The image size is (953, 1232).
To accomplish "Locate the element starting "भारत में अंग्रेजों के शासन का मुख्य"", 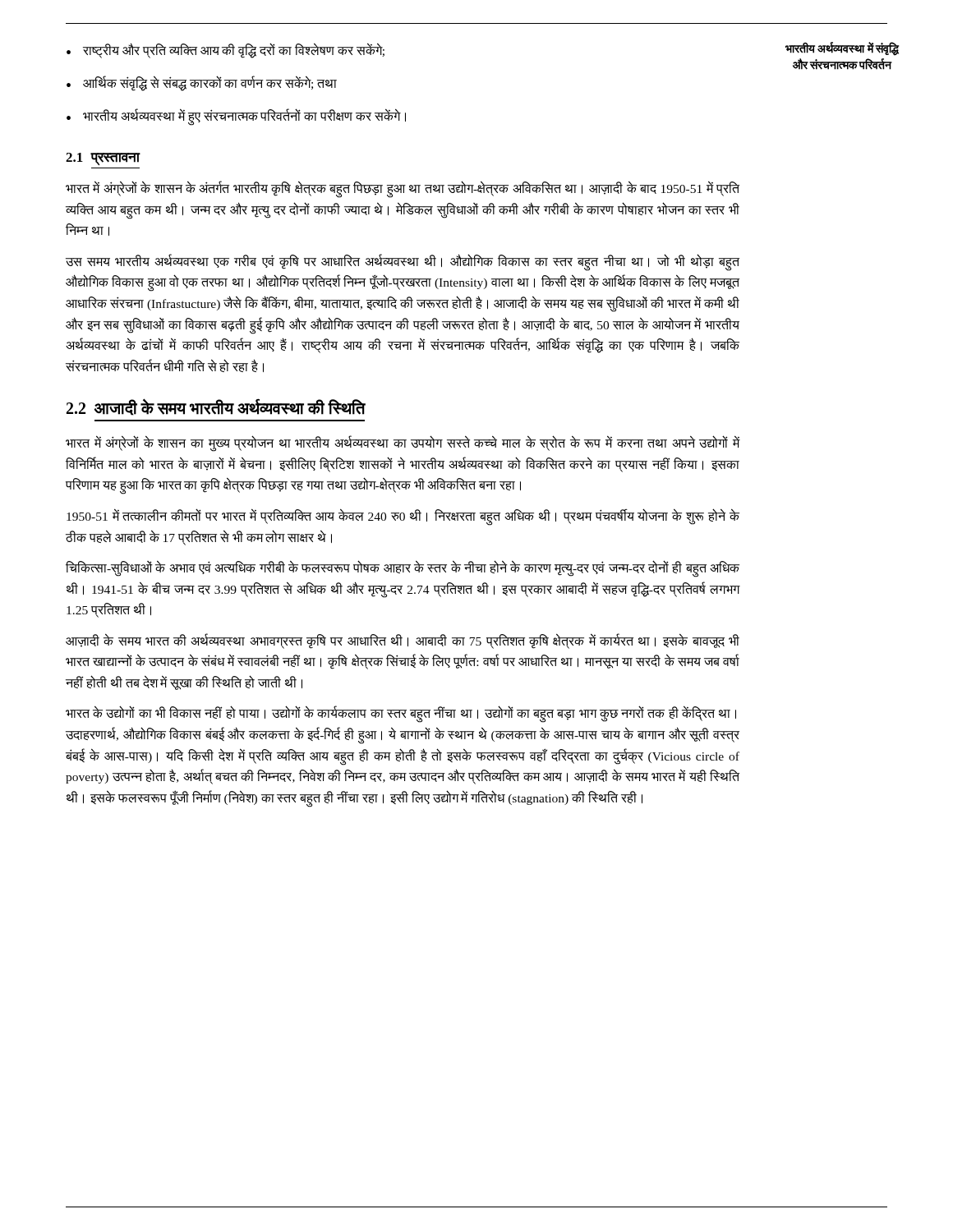I will [x=403, y=464].
